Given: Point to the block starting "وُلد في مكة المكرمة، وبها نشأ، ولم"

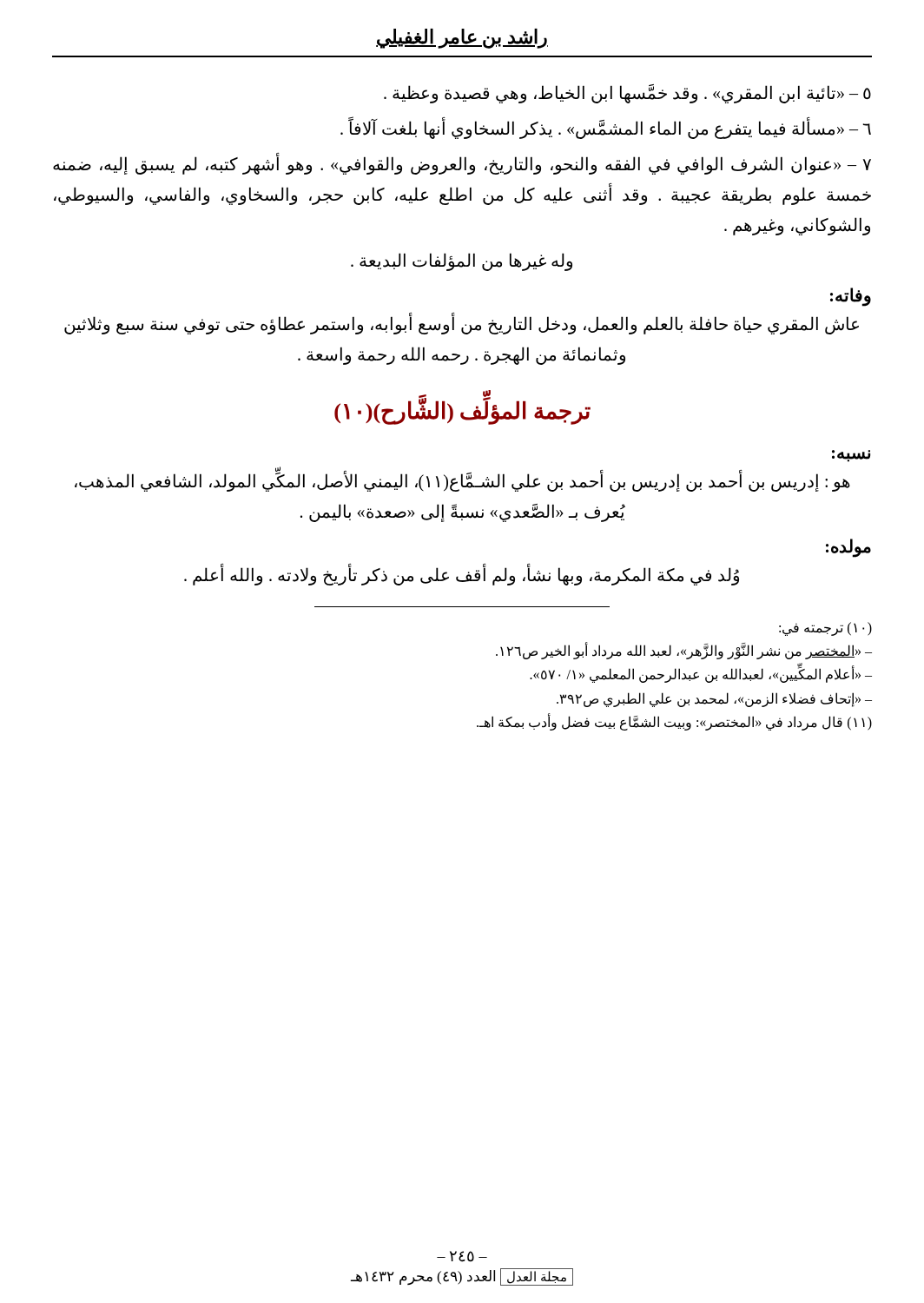Looking at the screenshot, I should click(462, 575).
